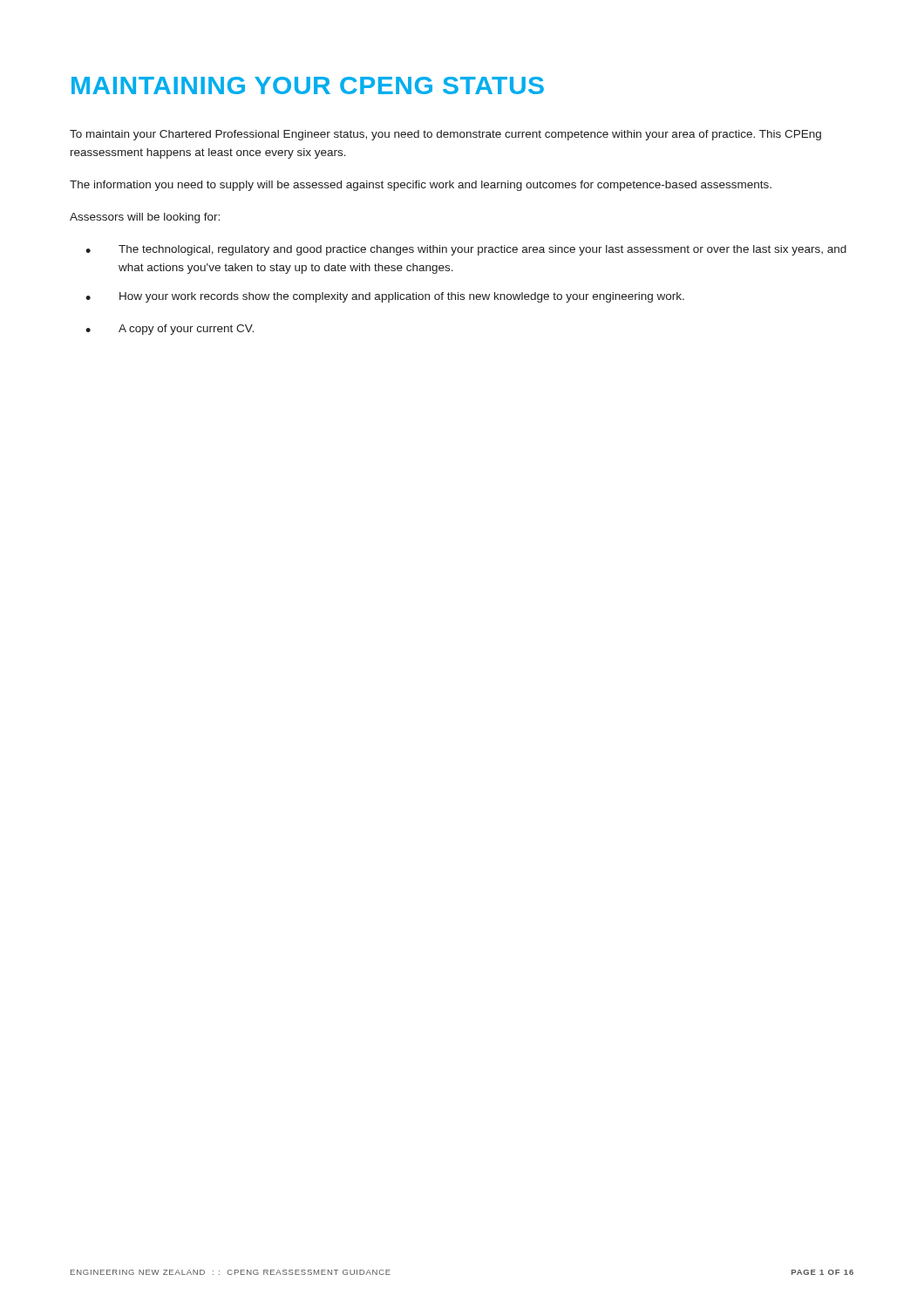
Task: Select the list item with the text "• How your work records"
Action: [x=470, y=298]
